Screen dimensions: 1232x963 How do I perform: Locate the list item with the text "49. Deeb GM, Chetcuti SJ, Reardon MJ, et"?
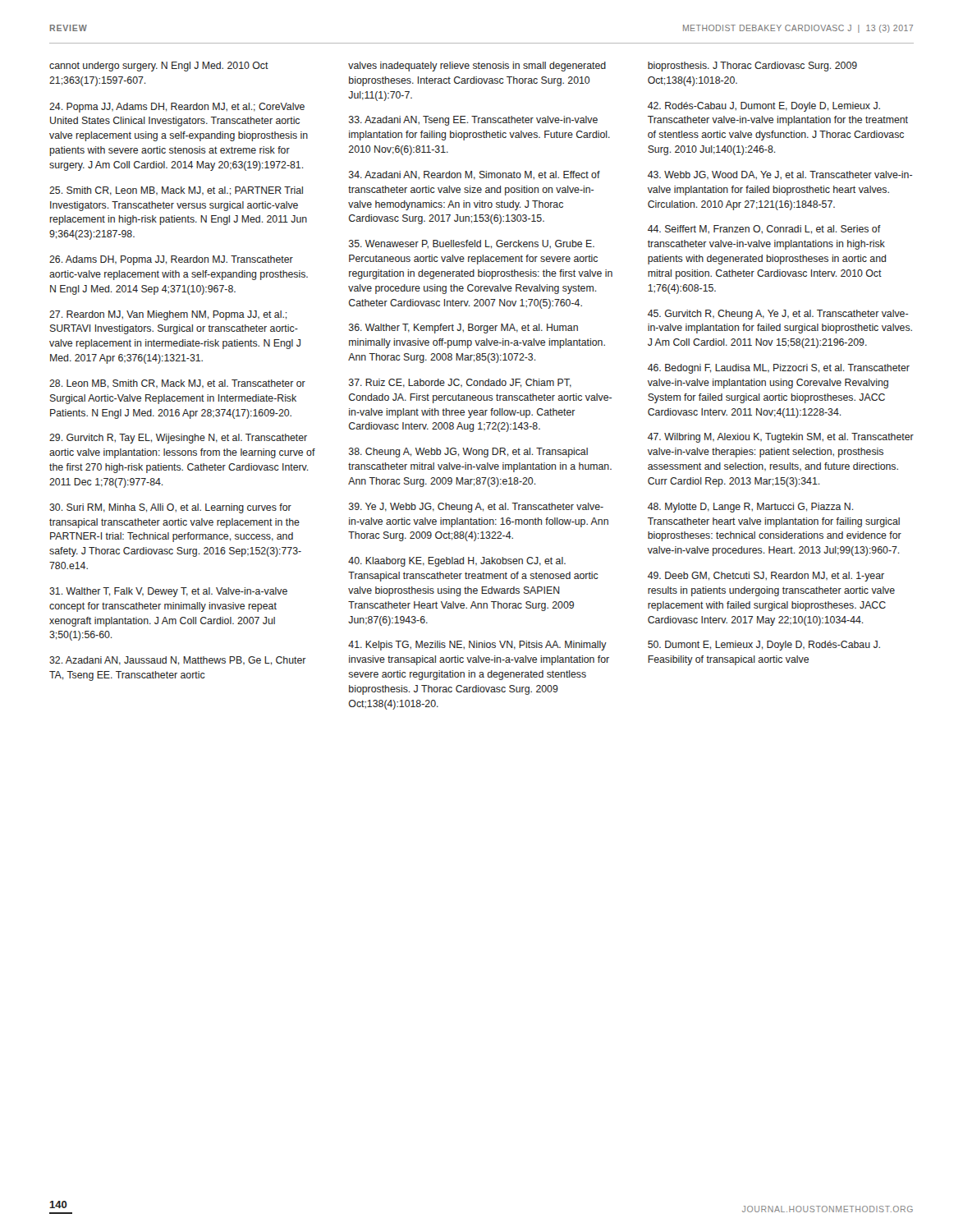click(771, 598)
